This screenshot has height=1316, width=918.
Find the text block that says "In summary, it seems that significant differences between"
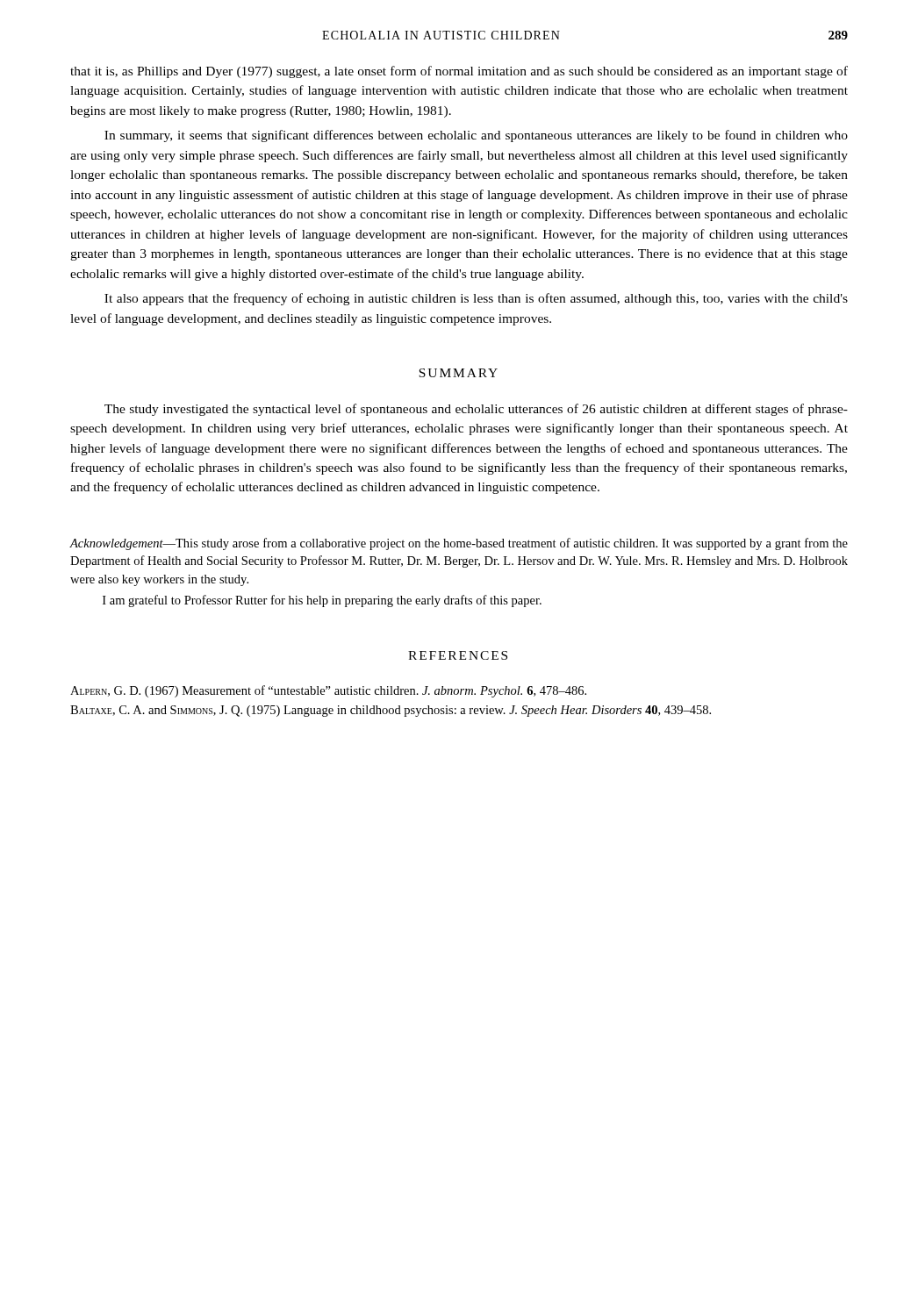[459, 205]
